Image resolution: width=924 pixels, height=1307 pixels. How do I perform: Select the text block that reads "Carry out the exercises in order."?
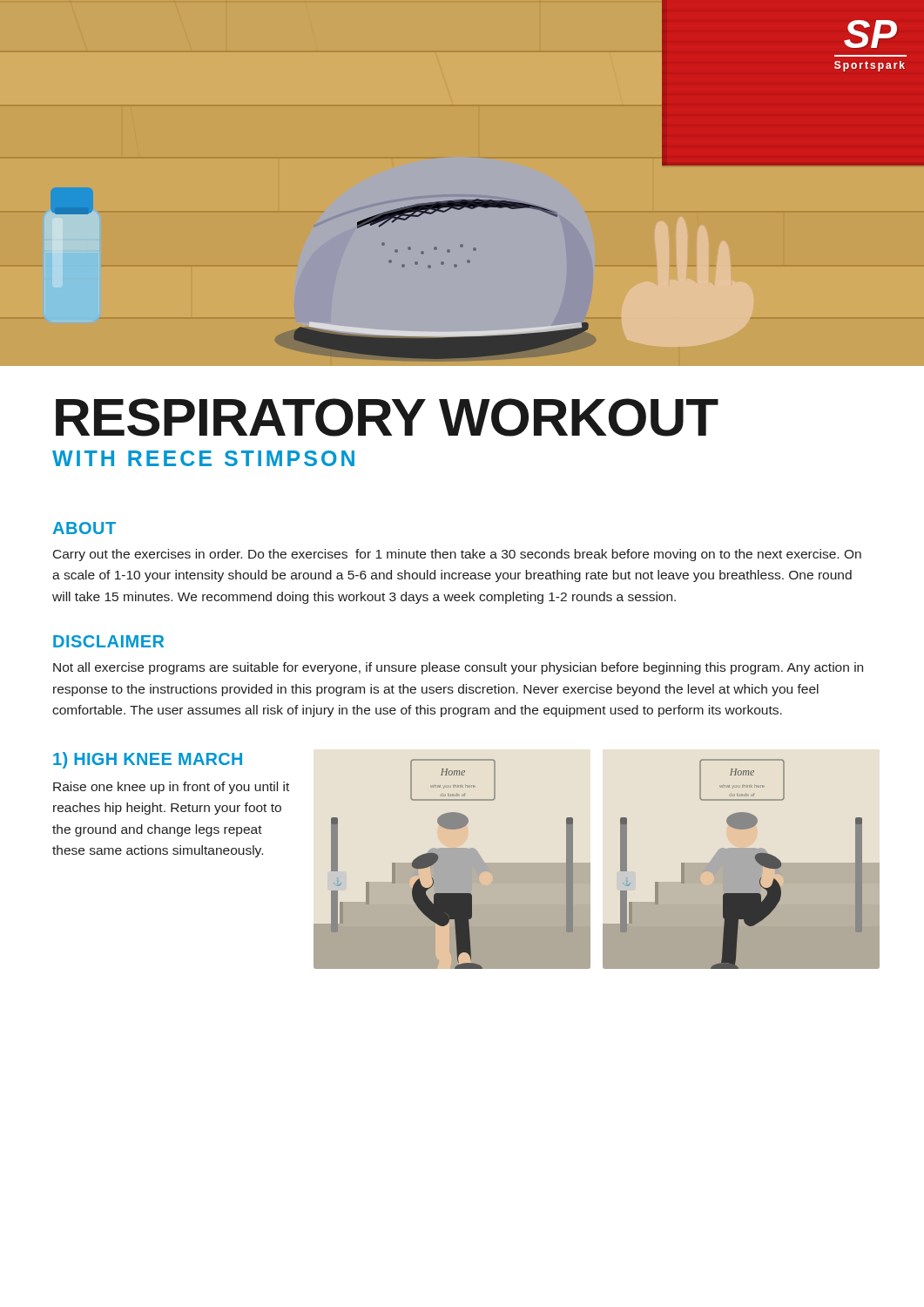tap(457, 575)
